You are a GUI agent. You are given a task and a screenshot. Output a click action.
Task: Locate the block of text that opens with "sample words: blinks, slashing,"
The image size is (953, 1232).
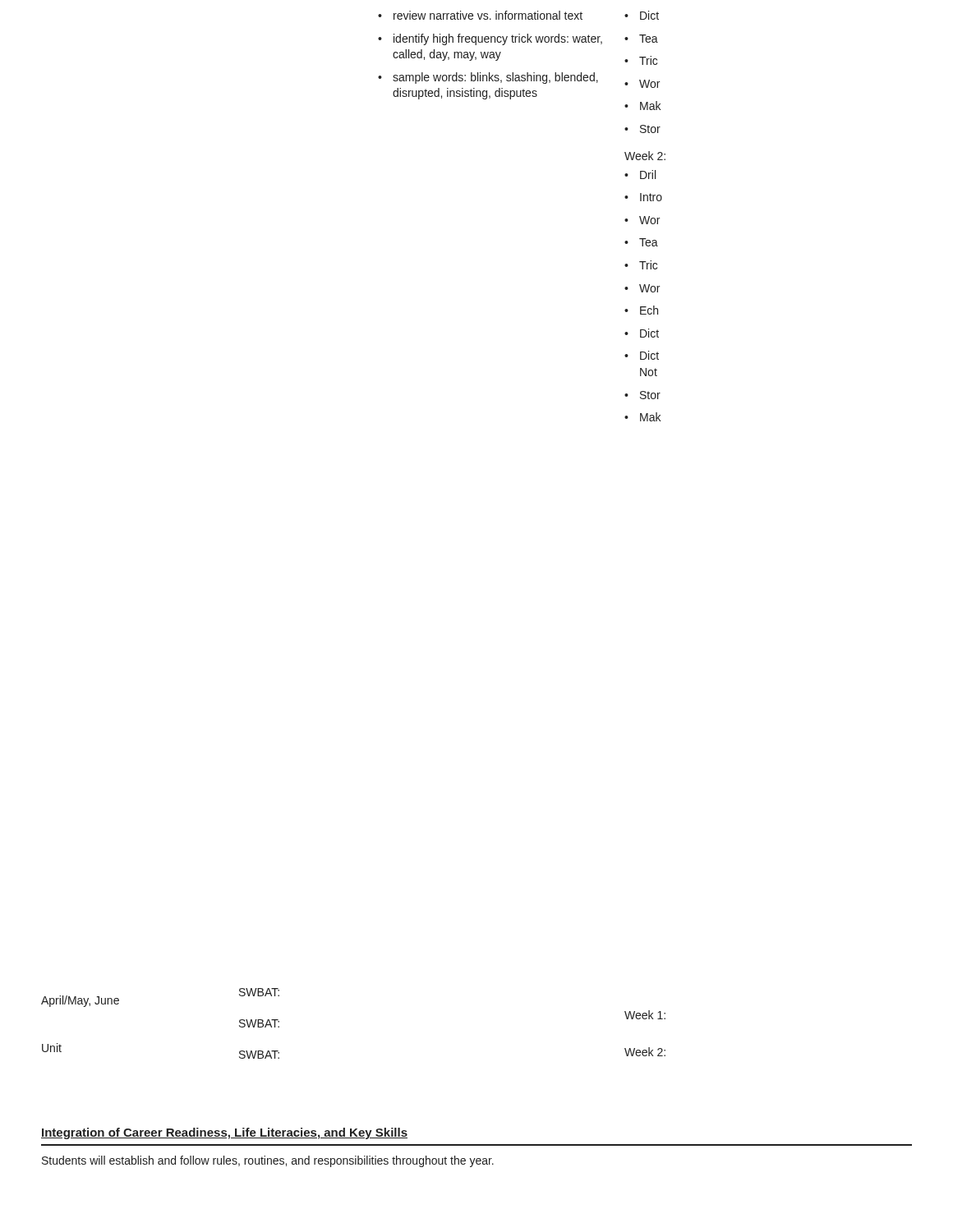click(x=493, y=86)
